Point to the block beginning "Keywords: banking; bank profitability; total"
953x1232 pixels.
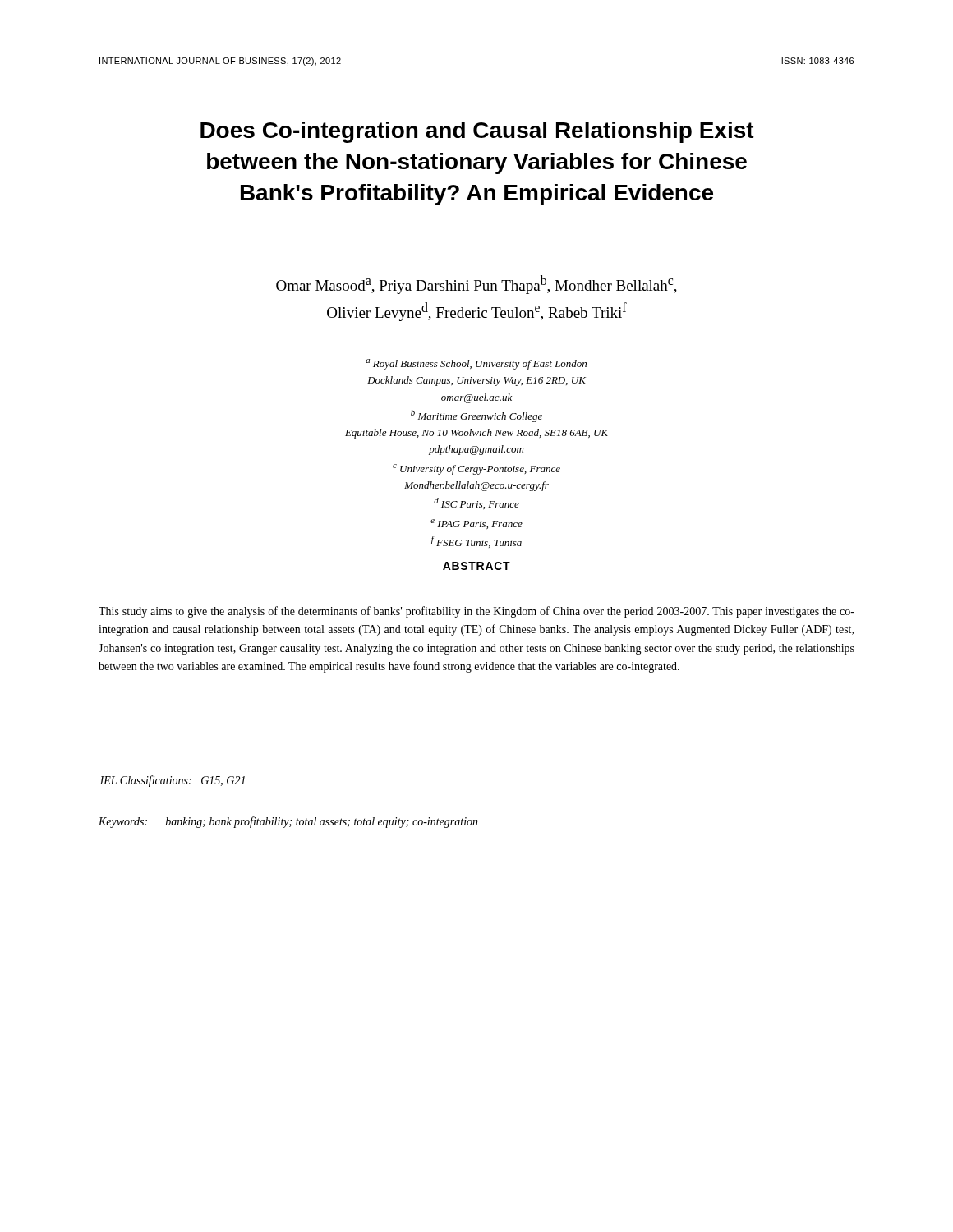click(288, 822)
